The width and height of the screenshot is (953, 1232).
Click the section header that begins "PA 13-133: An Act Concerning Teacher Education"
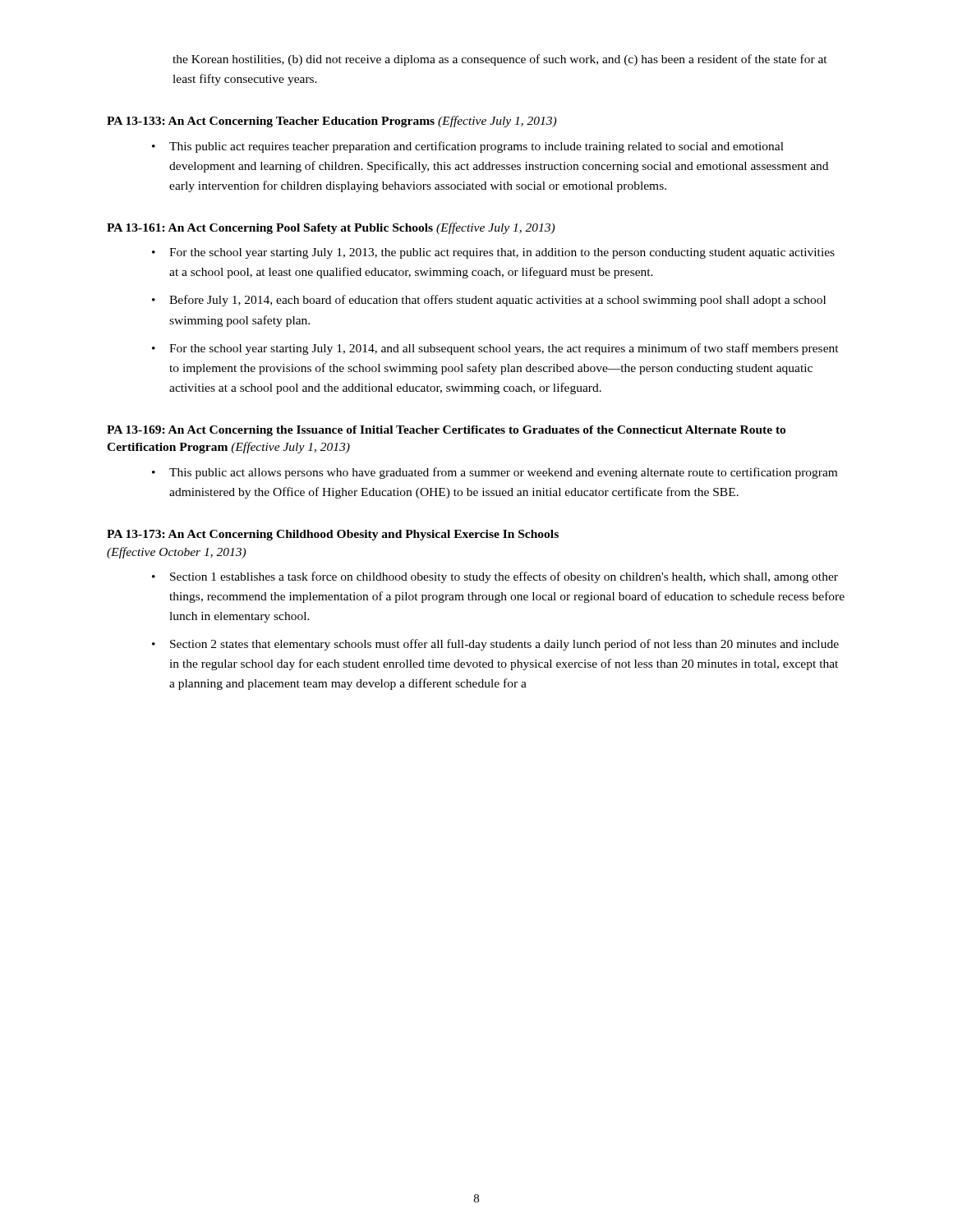click(x=332, y=120)
